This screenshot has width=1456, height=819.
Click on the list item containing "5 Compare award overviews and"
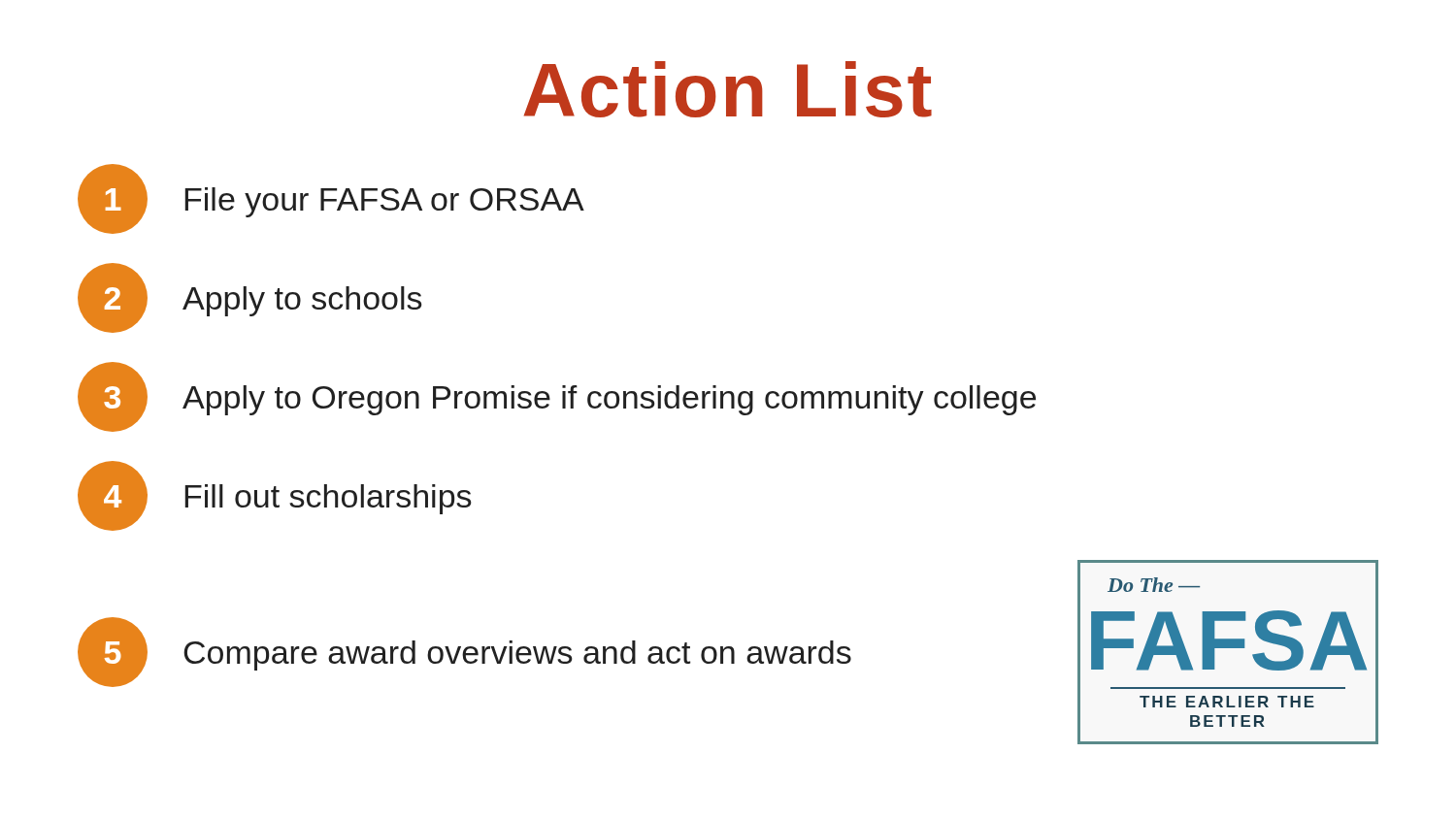[x=465, y=652]
